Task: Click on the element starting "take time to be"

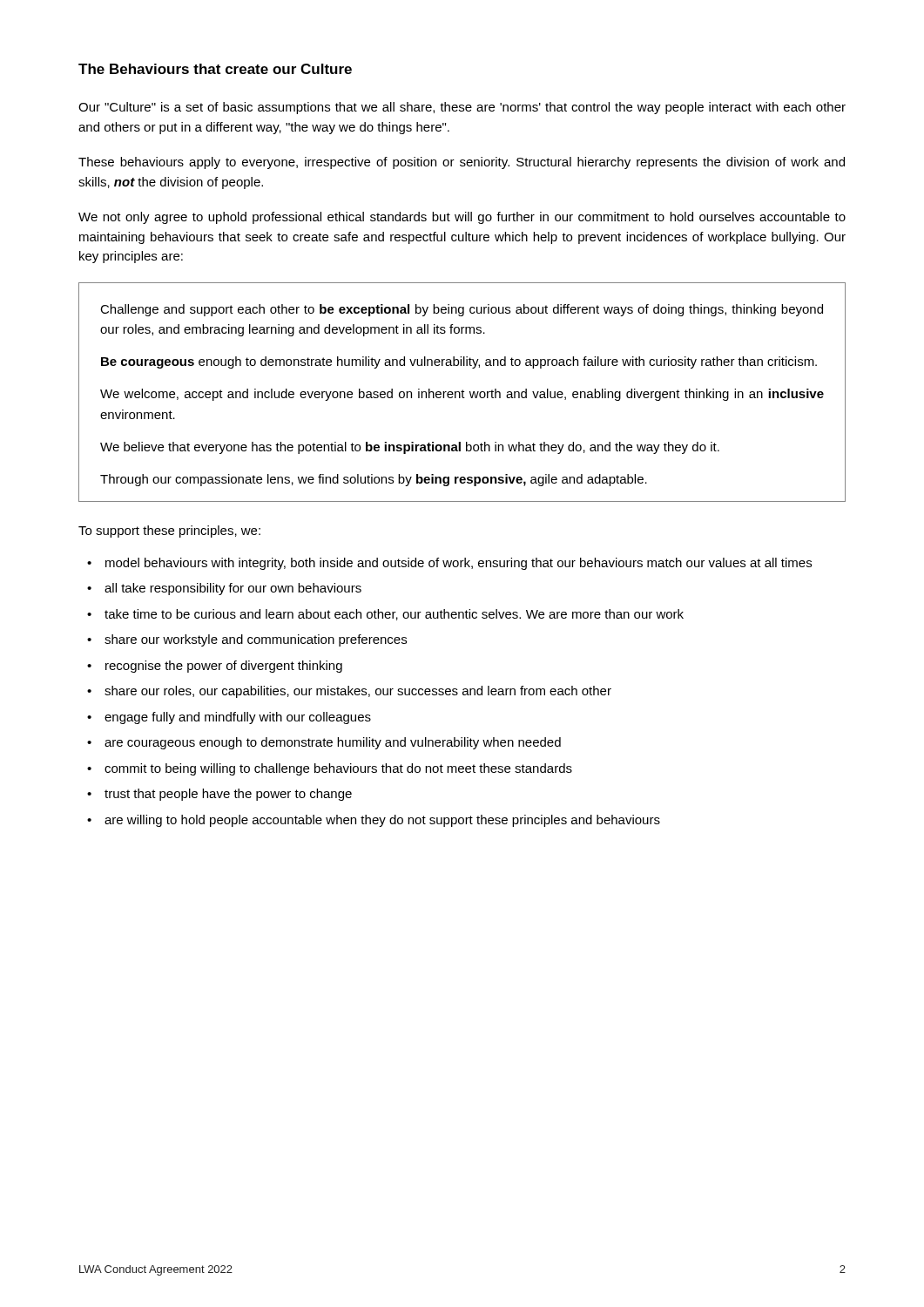Action: pyautogui.click(x=394, y=614)
